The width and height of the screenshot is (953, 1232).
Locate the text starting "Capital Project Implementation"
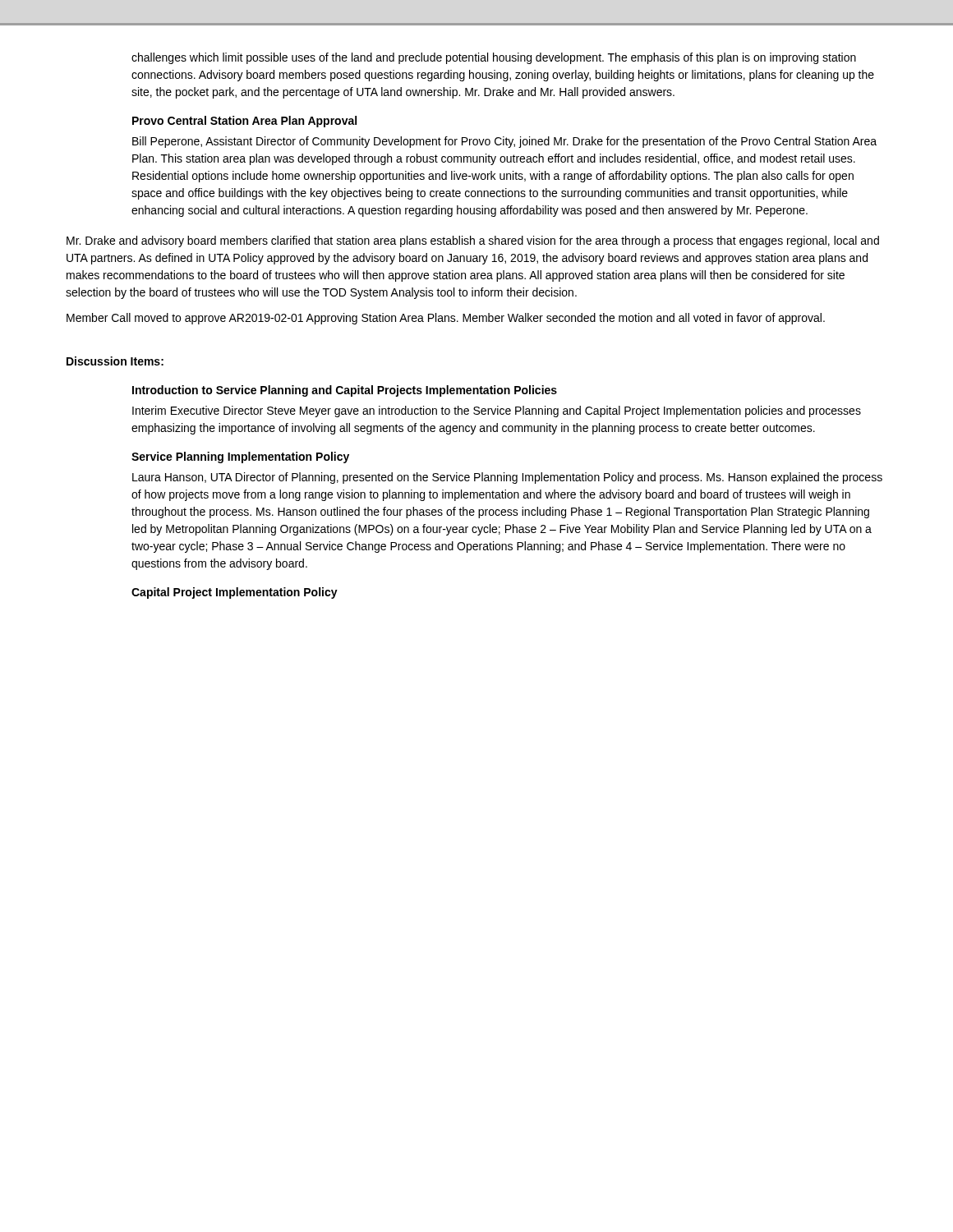235,593
